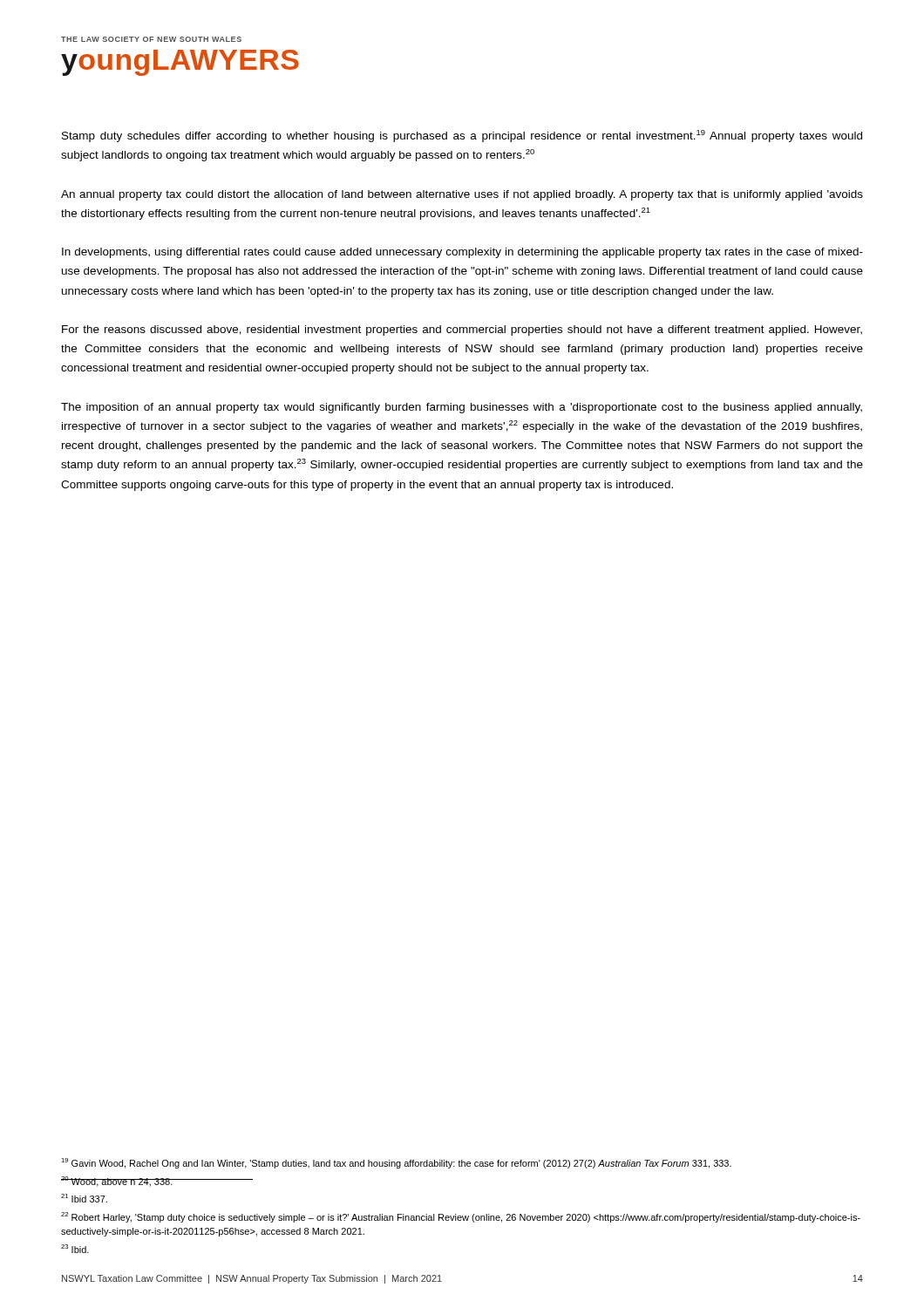Select the block starting "In developments, using differential rates"
Image resolution: width=924 pixels, height=1308 pixels.
pos(462,271)
